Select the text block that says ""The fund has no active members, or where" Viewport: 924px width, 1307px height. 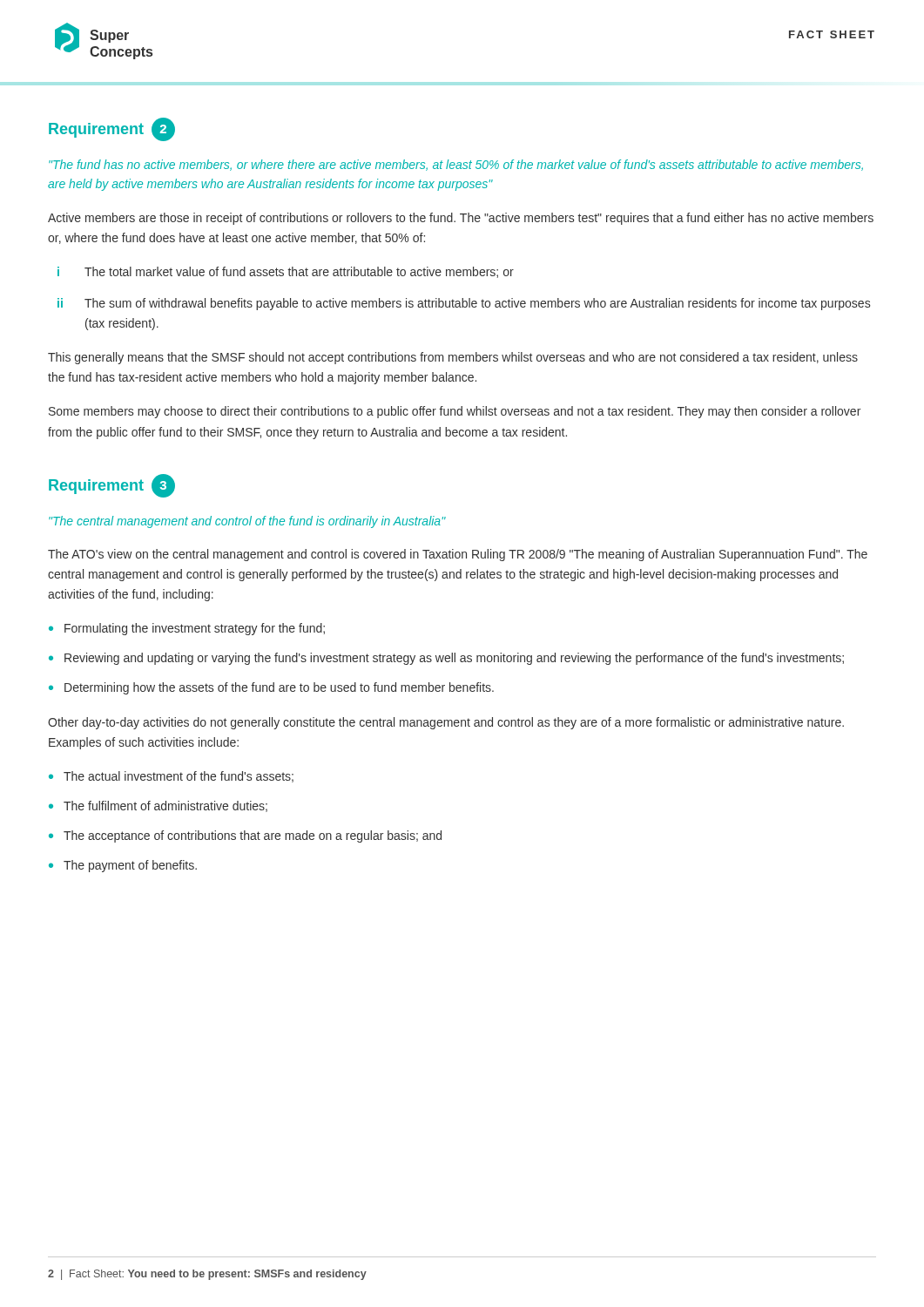click(x=456, y=174)
